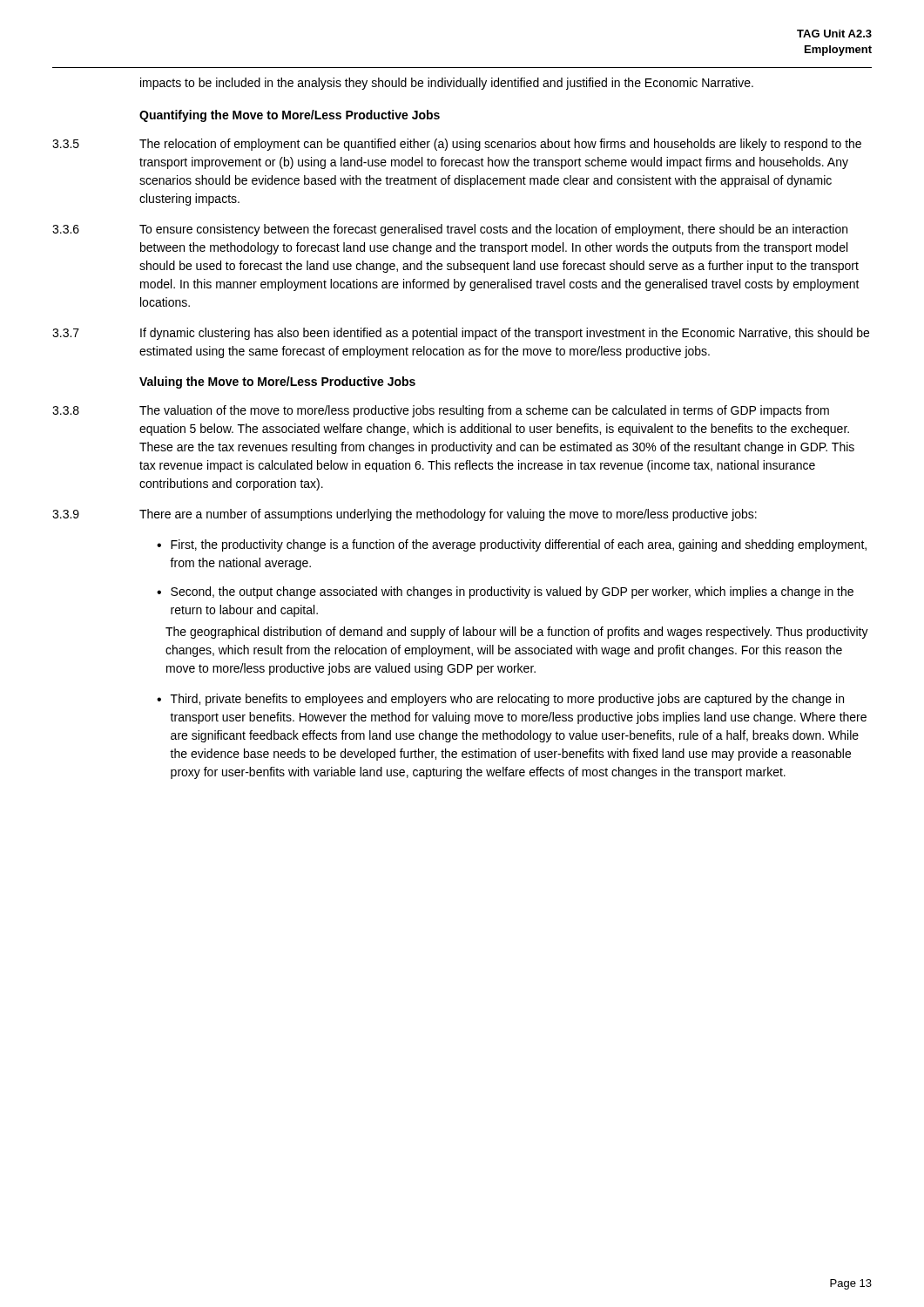Viewport: 924px width, 1307px height.
Task: Navigate to the text block starting "3.6 To ensure"
Action: pos(462,266)
